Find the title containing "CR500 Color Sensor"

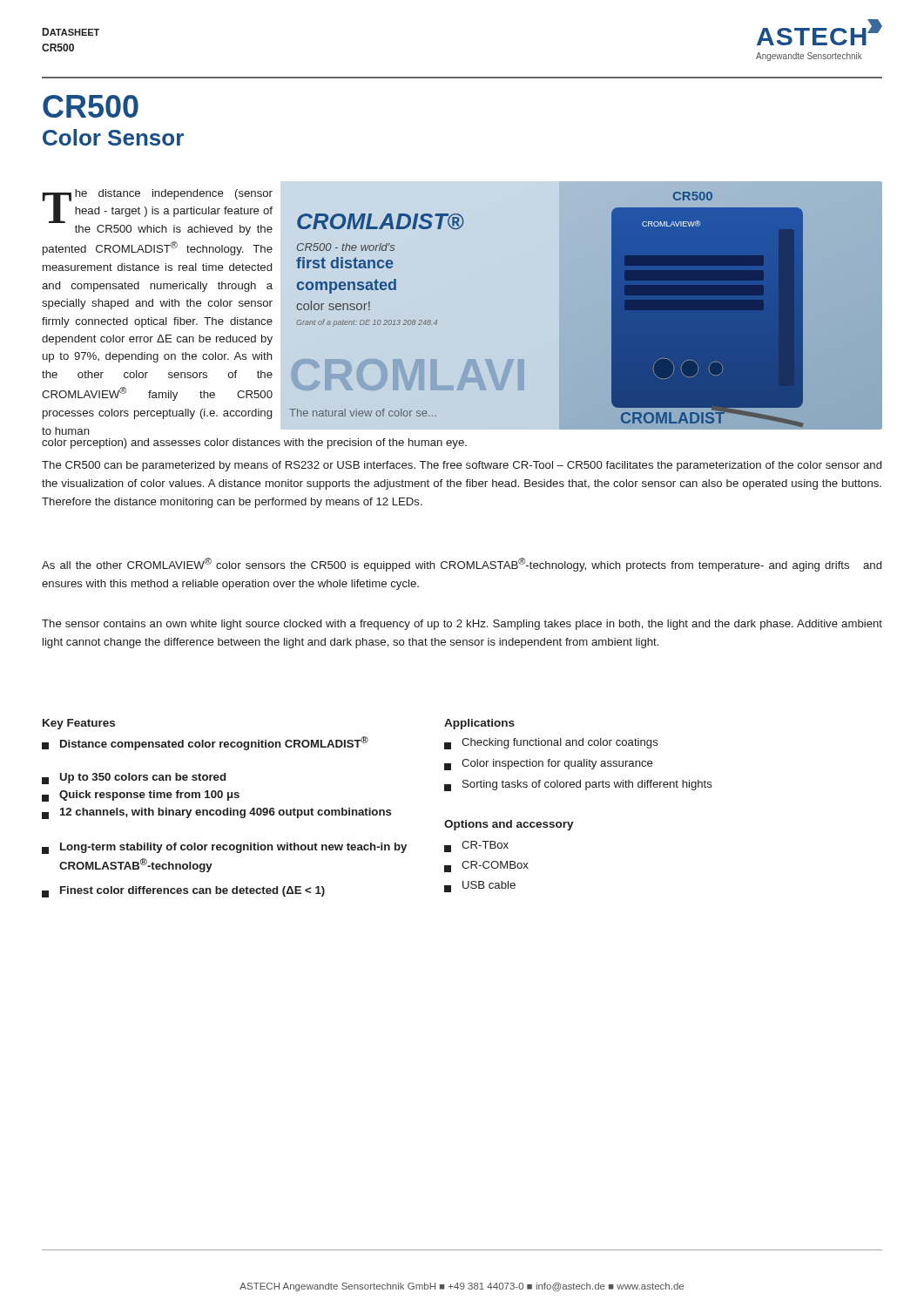coord(113,121)
